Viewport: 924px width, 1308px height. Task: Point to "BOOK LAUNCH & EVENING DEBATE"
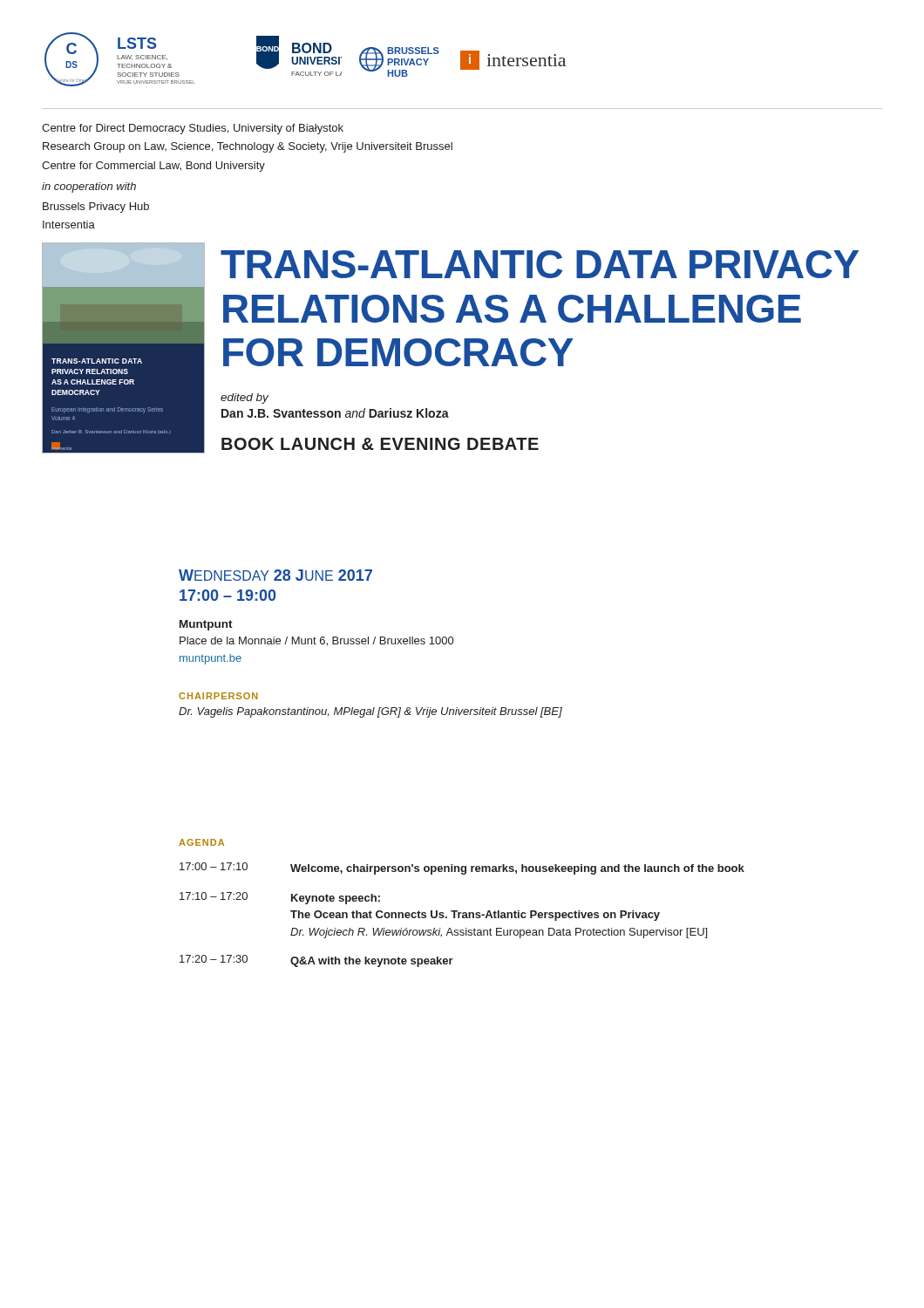pos(380,444)
